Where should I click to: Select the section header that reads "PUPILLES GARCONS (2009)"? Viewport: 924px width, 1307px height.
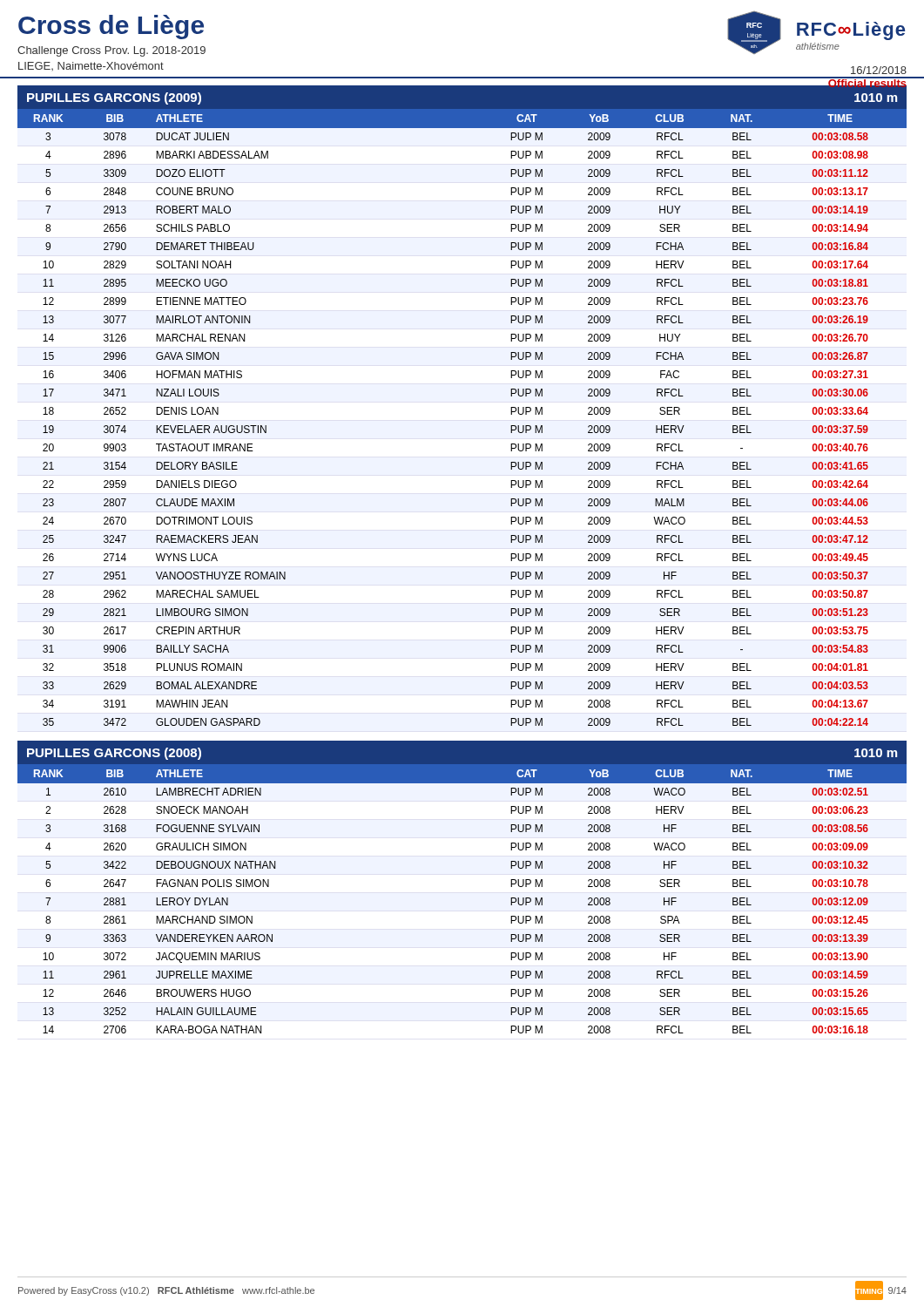tap(108, 99)
